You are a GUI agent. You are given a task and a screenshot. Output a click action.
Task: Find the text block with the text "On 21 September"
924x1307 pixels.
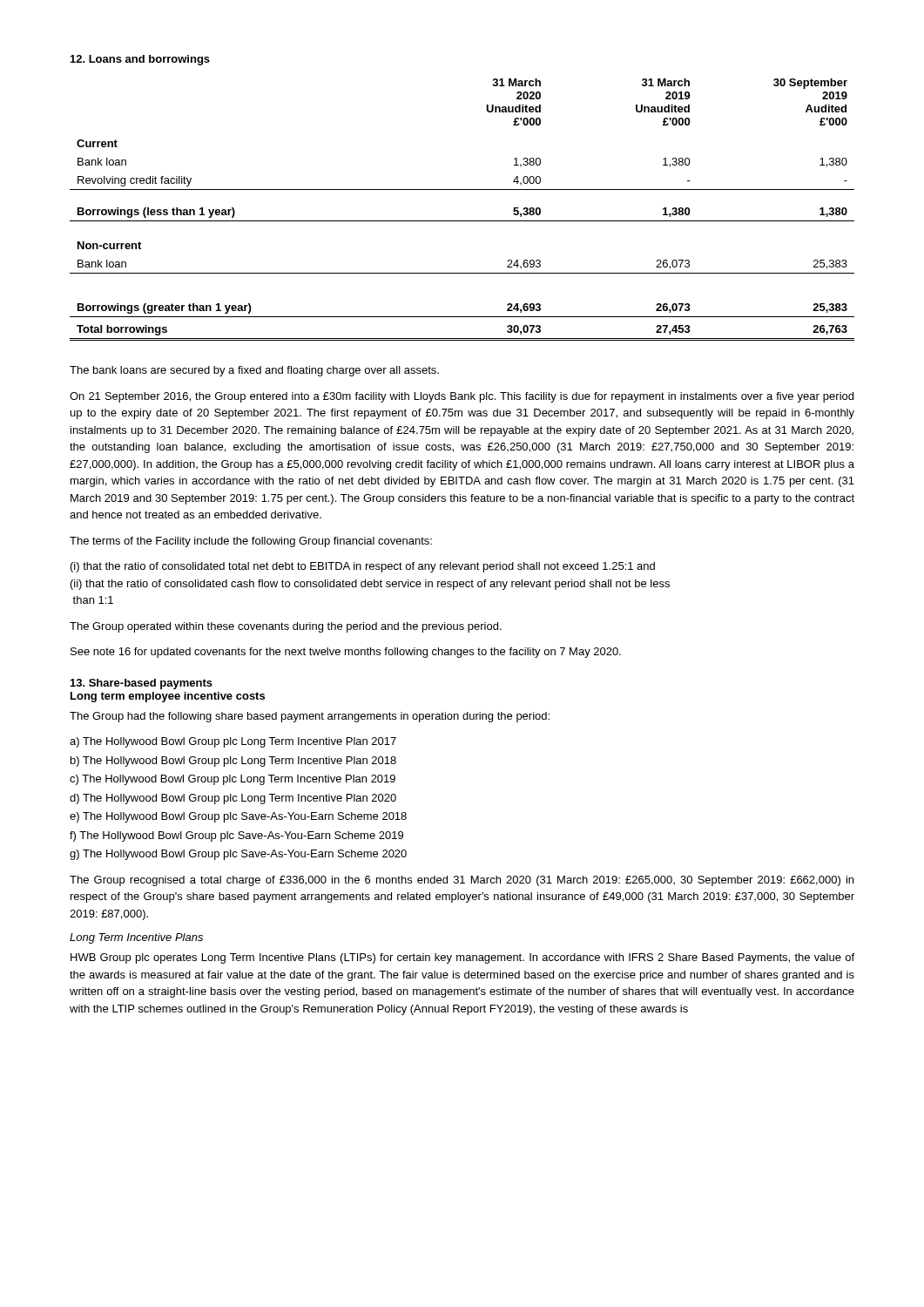pos(462,455)
